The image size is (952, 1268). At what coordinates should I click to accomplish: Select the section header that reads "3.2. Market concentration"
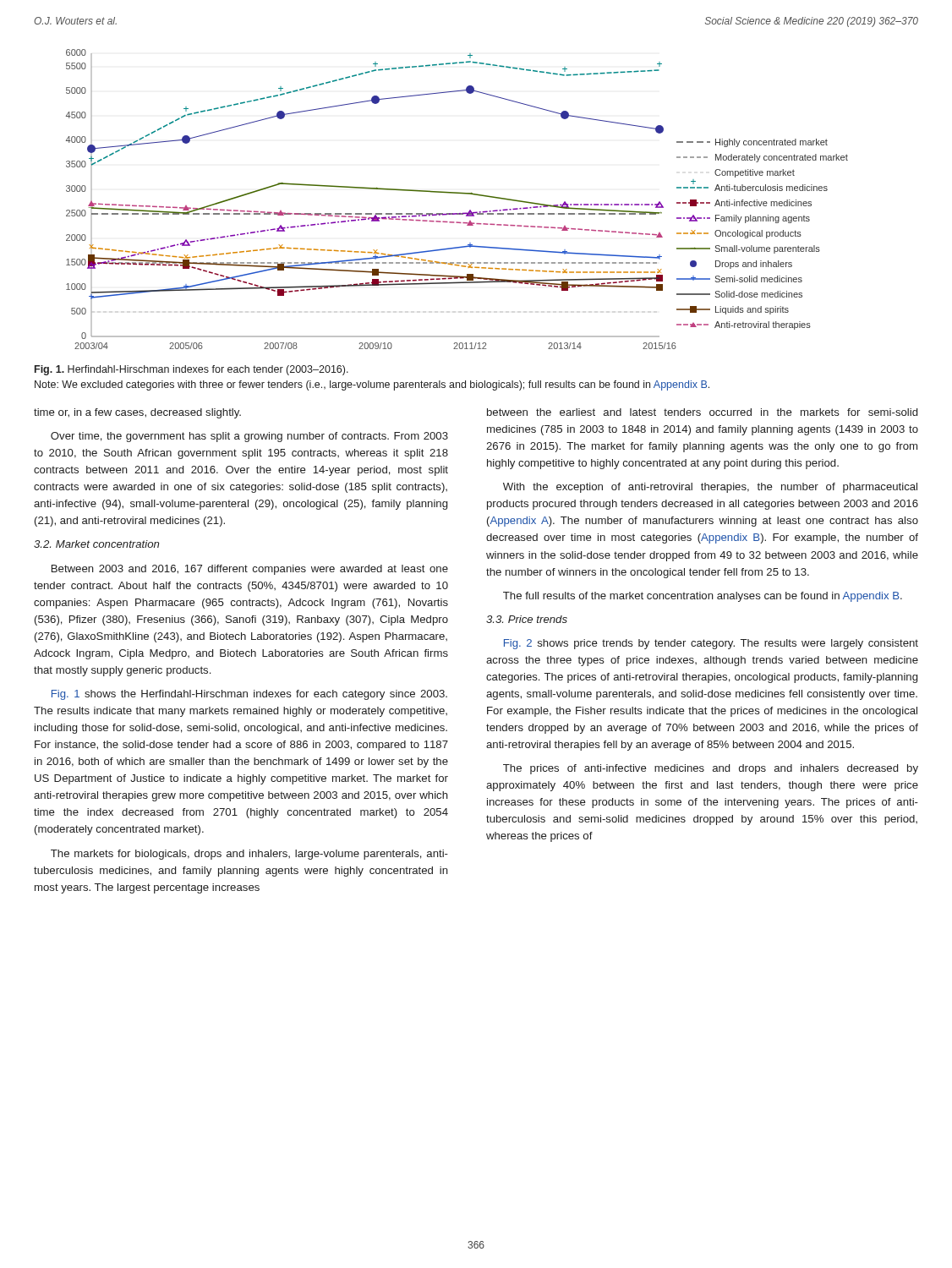tap(97, 544)
